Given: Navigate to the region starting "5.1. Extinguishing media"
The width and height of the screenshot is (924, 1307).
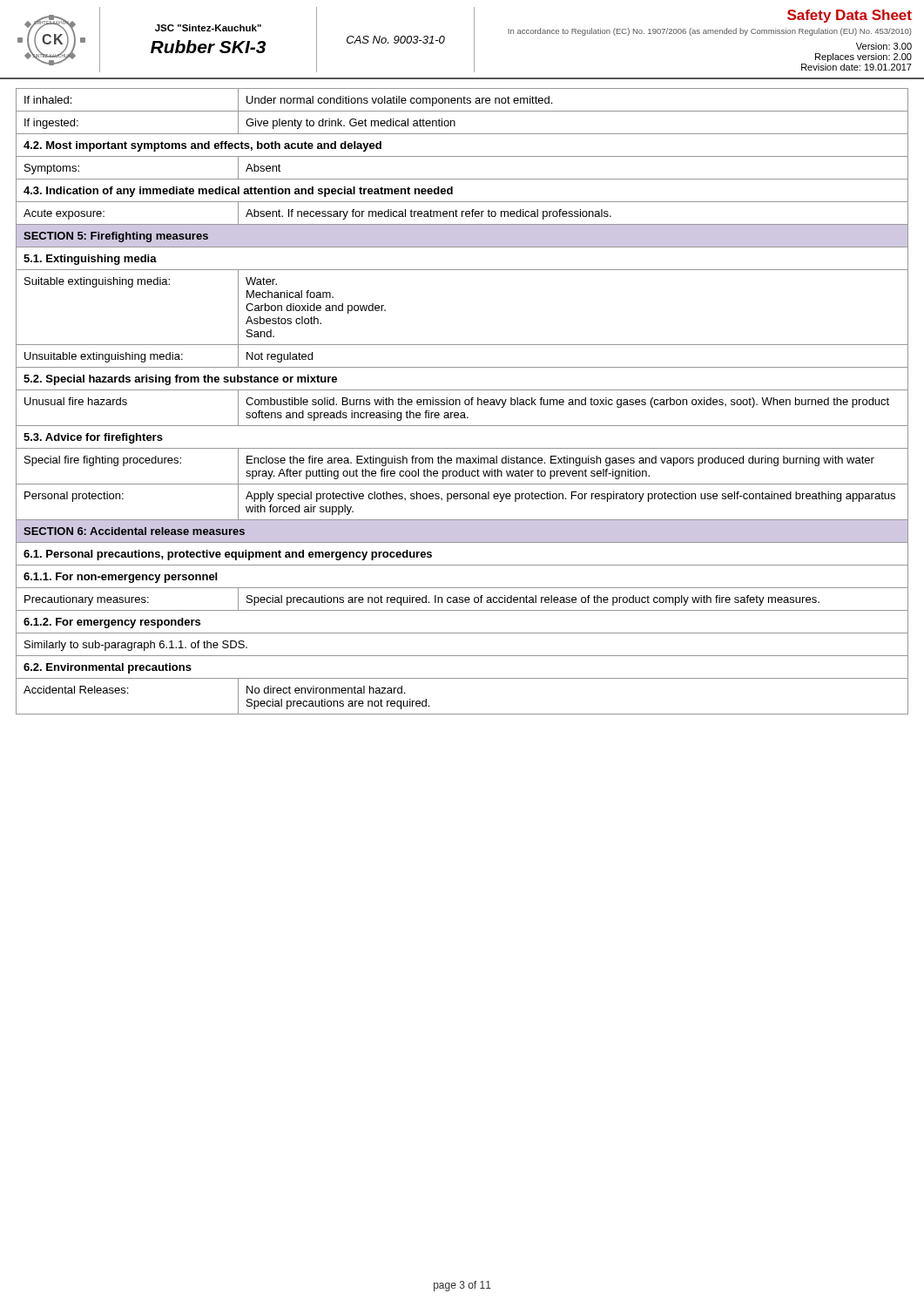Looking at the screenshot, I should click(x=462, y=258).
